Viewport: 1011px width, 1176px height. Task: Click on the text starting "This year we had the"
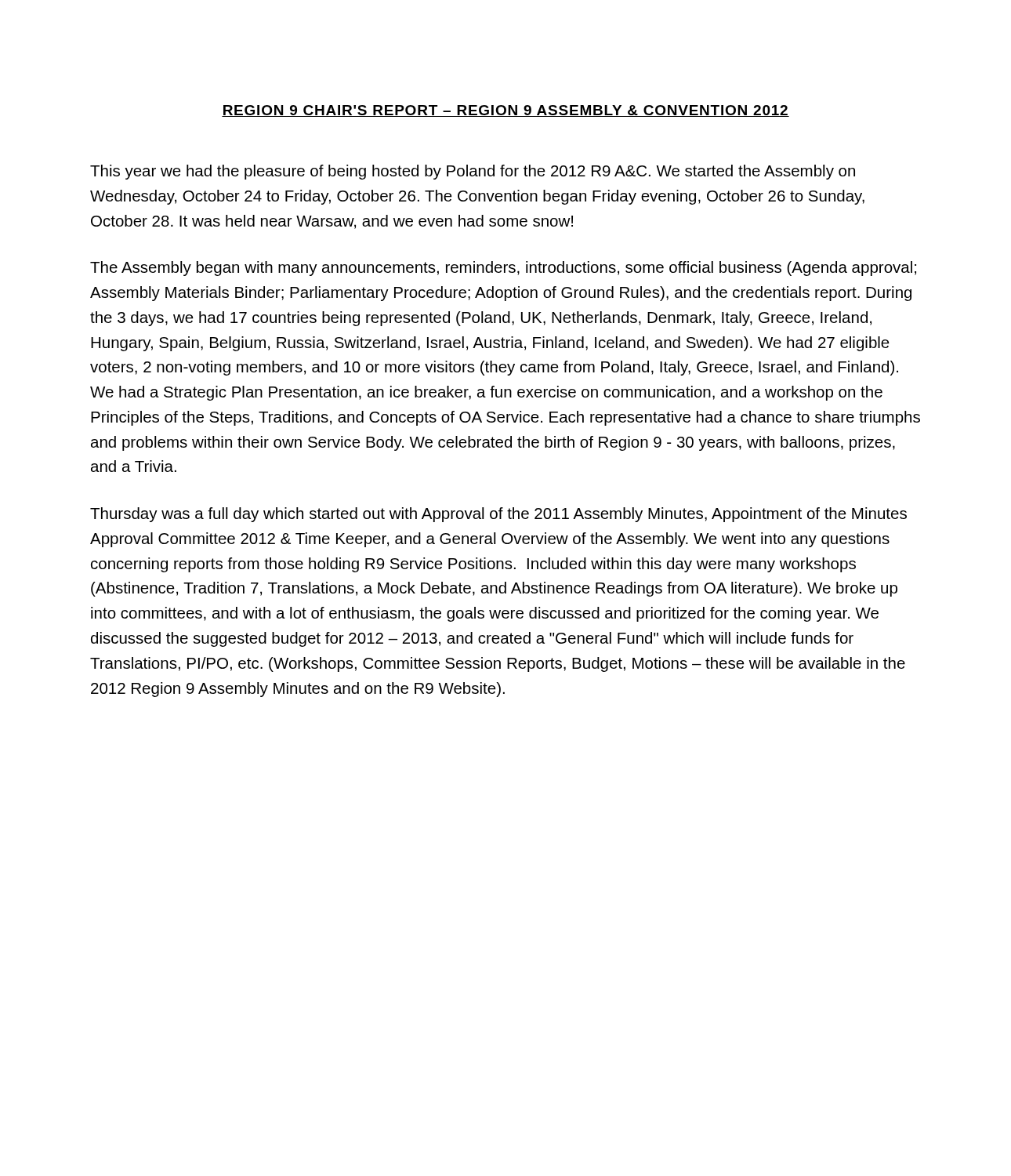(478, 195)
